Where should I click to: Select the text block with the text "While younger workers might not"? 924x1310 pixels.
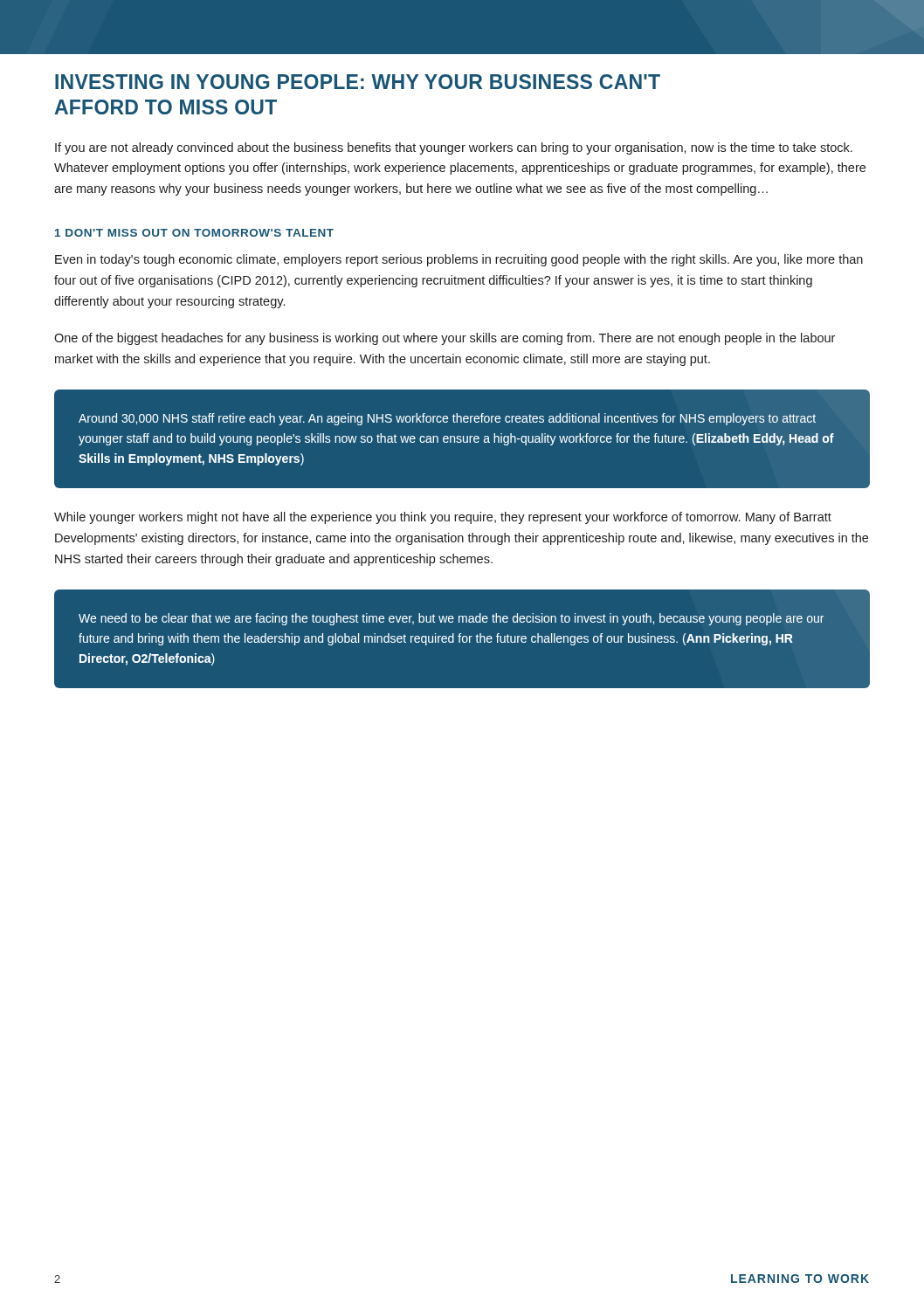click(x=462, y=538)
